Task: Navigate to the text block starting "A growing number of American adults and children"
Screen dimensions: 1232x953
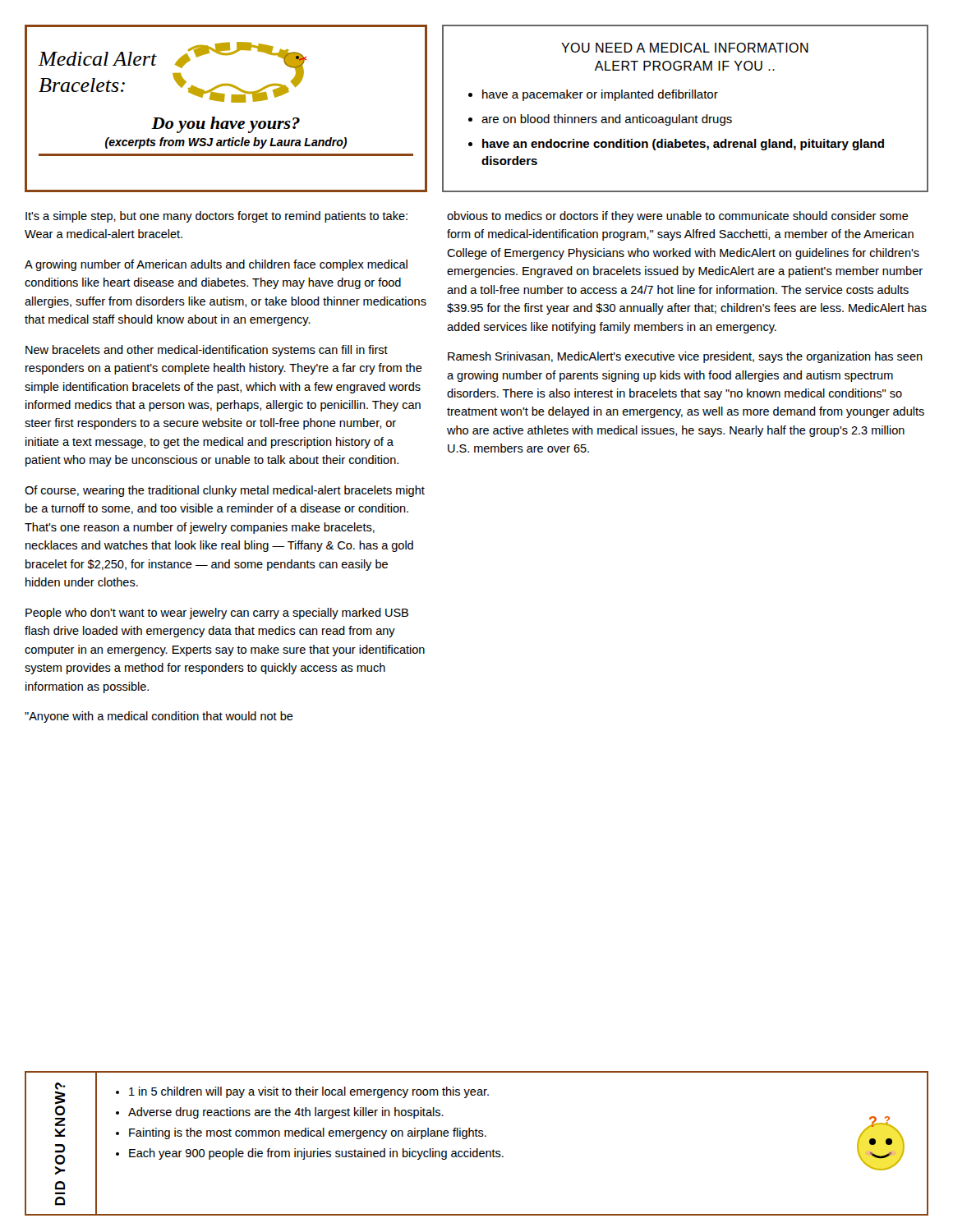Action: point(226,292)
